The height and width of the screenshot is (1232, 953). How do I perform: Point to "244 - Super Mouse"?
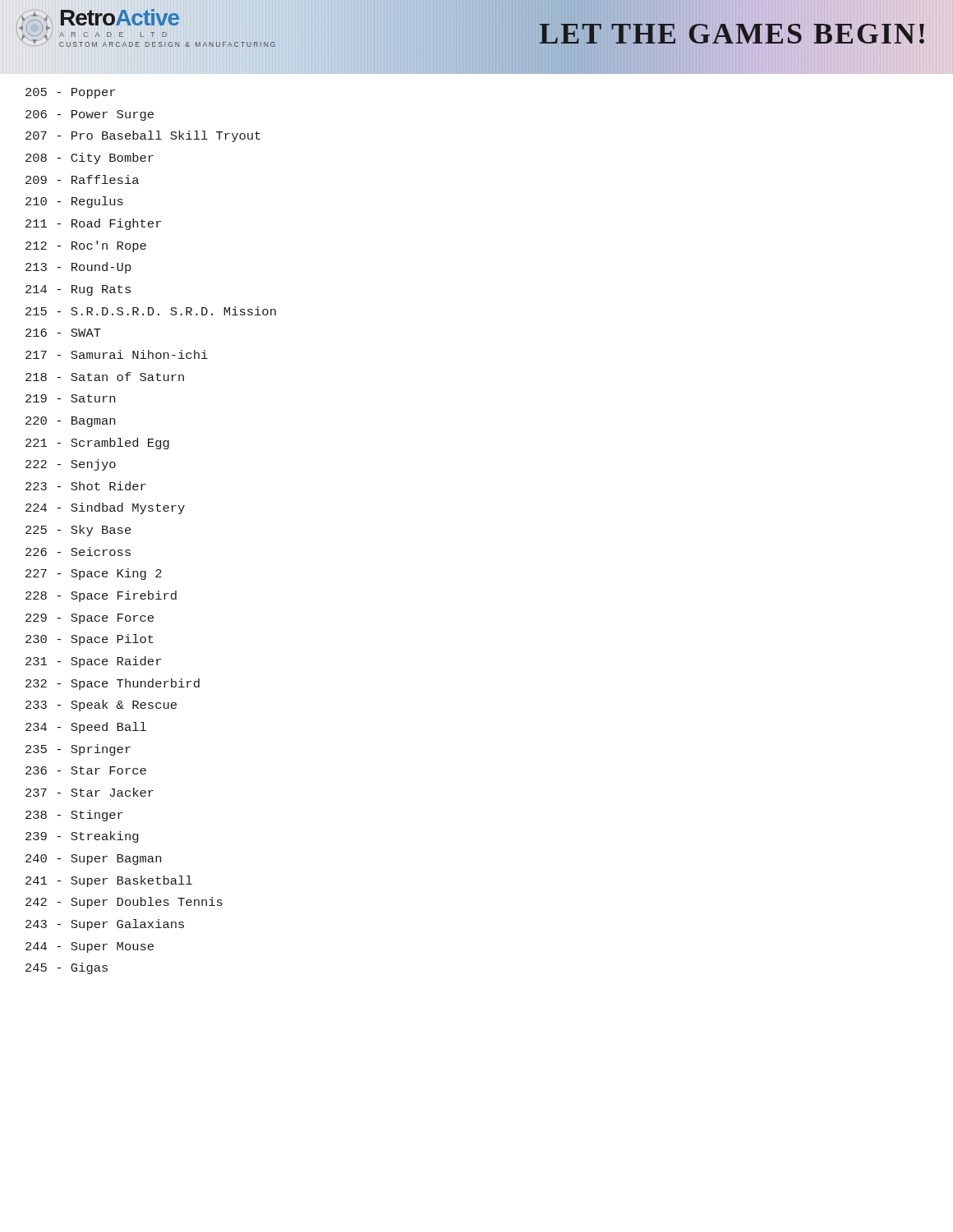[90, 947]
